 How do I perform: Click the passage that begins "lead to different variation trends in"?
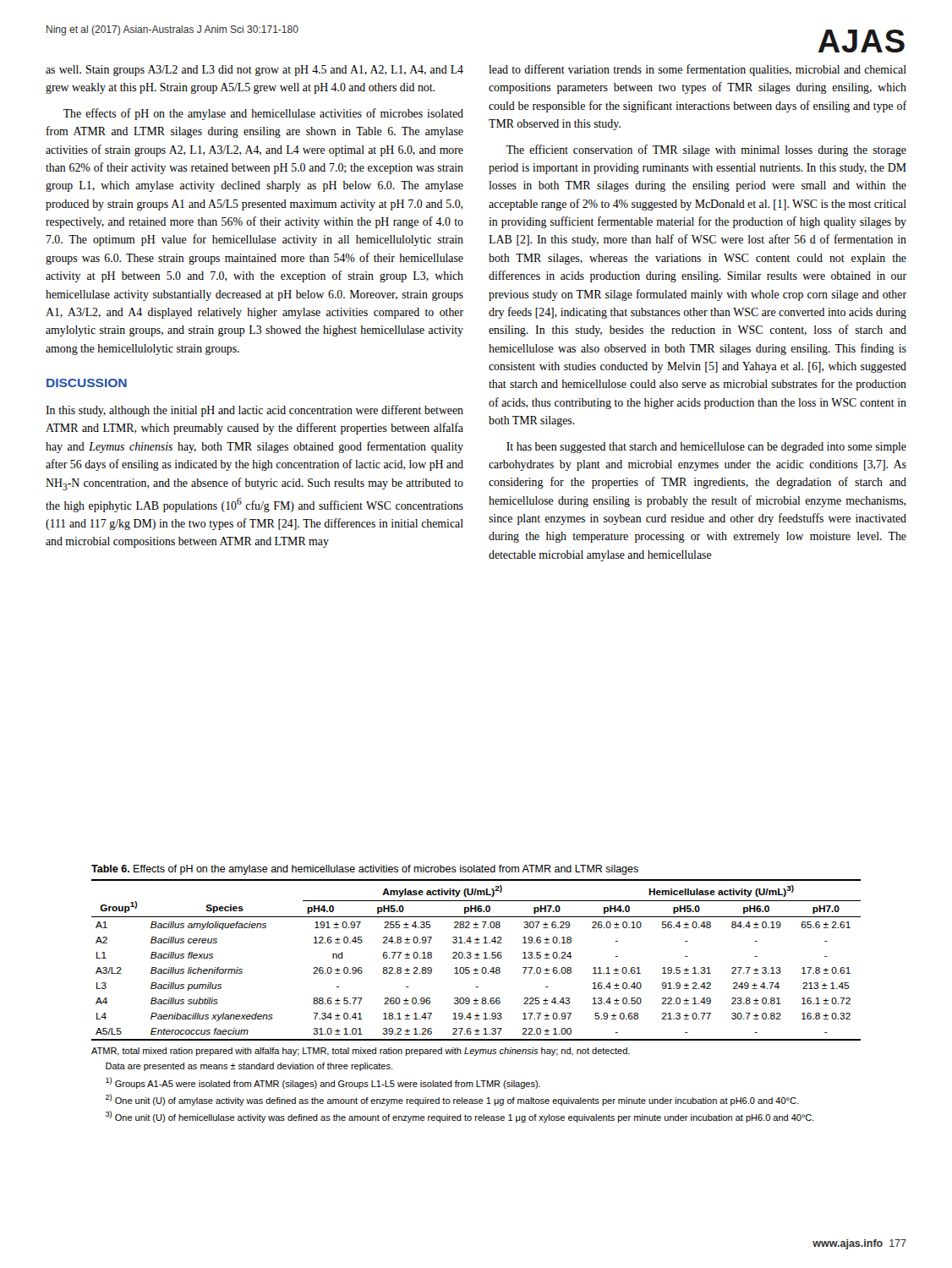click(x=697, y=312)
